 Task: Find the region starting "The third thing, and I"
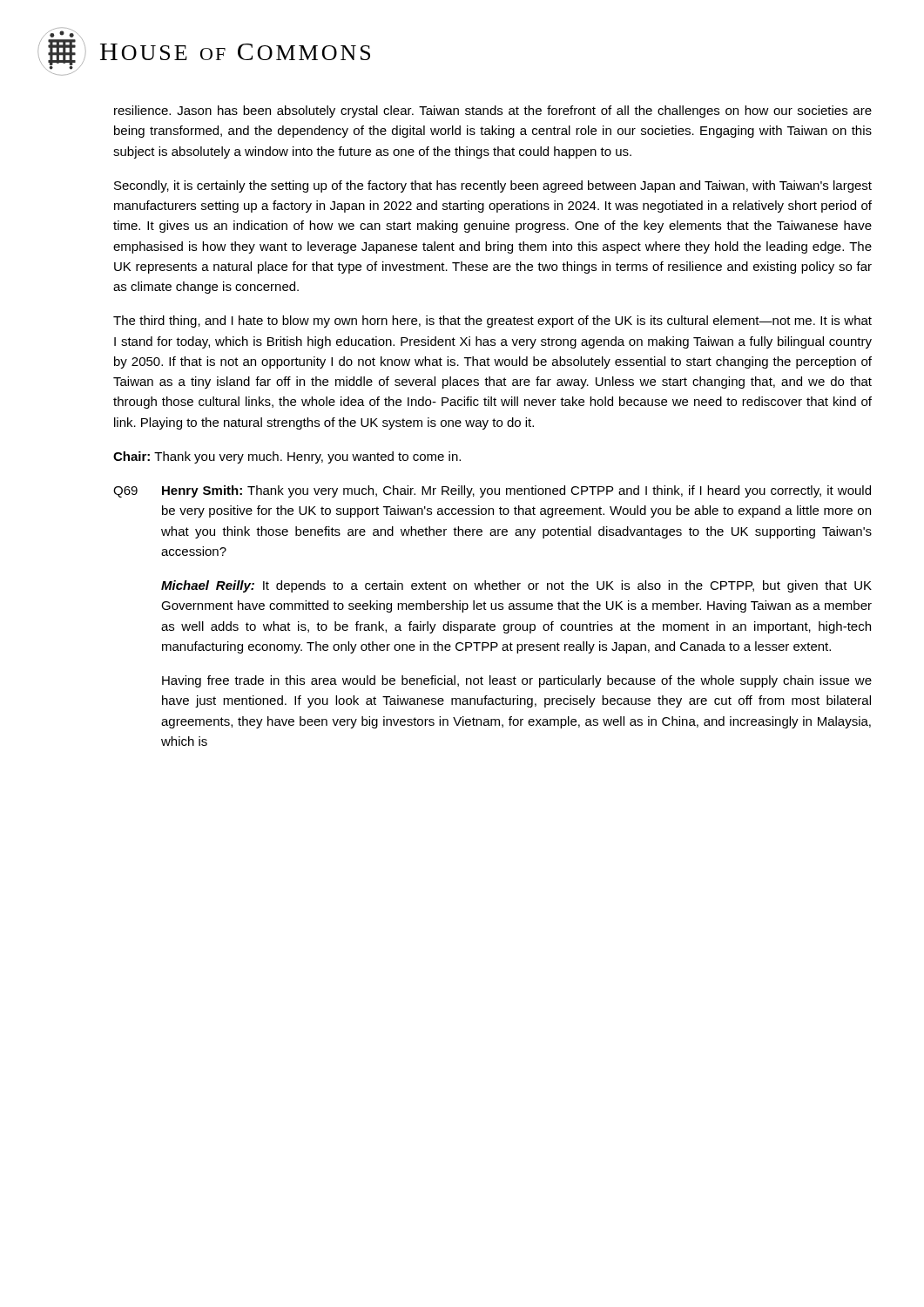[492, 371]
